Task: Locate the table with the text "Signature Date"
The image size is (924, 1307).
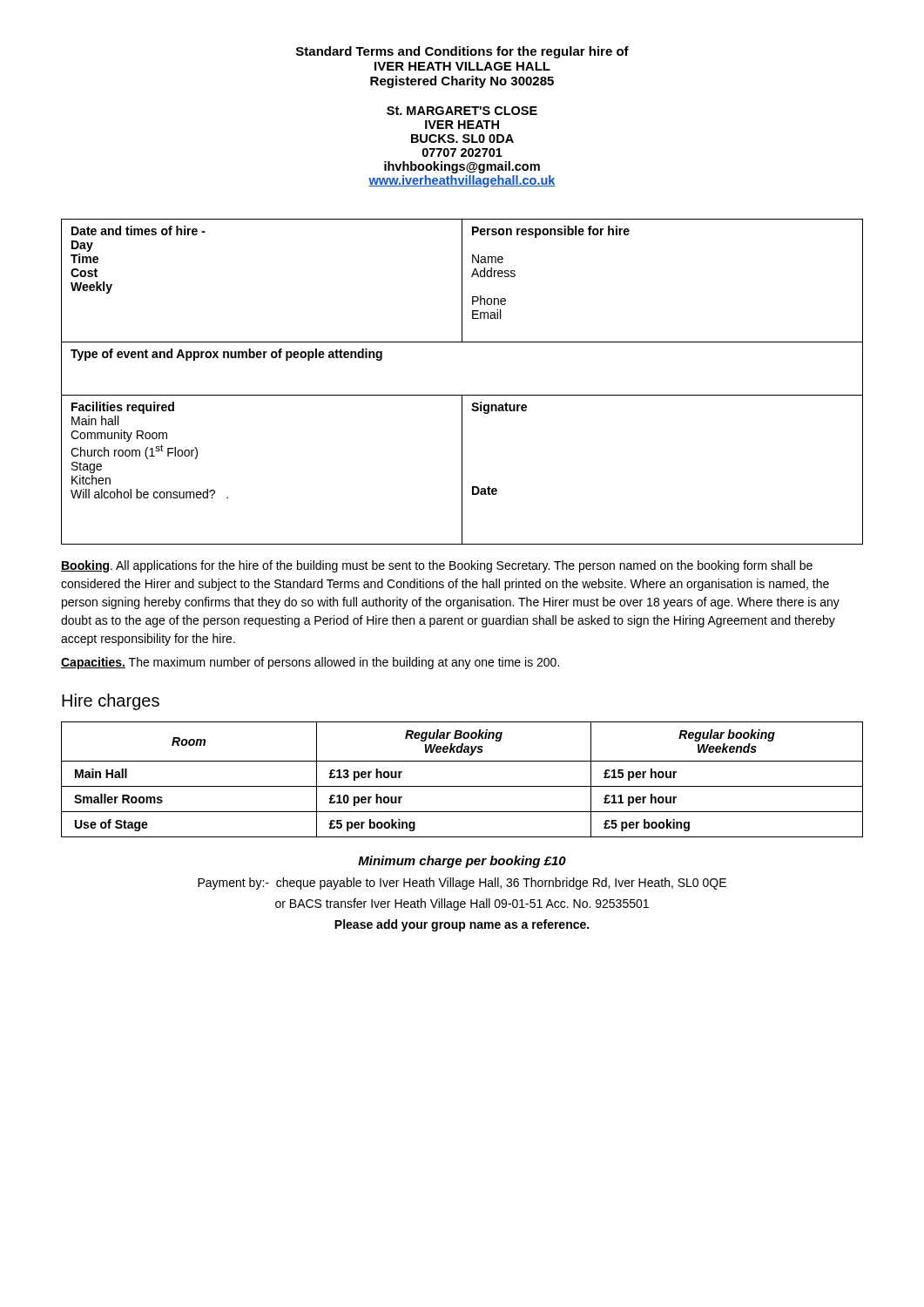Action: pyautogui.click(x=462, y=382)
